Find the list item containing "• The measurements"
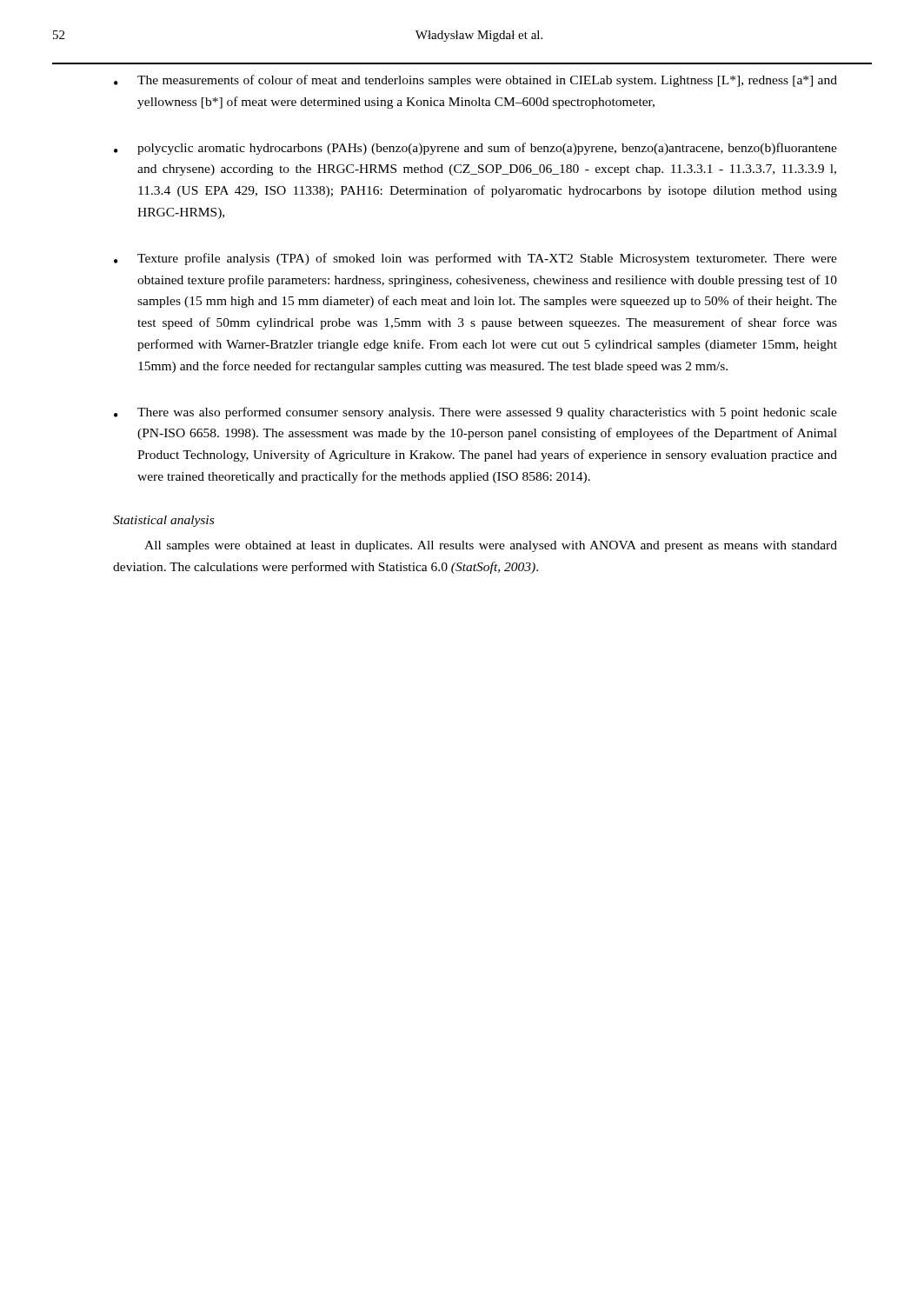Screen dimensions: 1304x924 tap(475, 91)
